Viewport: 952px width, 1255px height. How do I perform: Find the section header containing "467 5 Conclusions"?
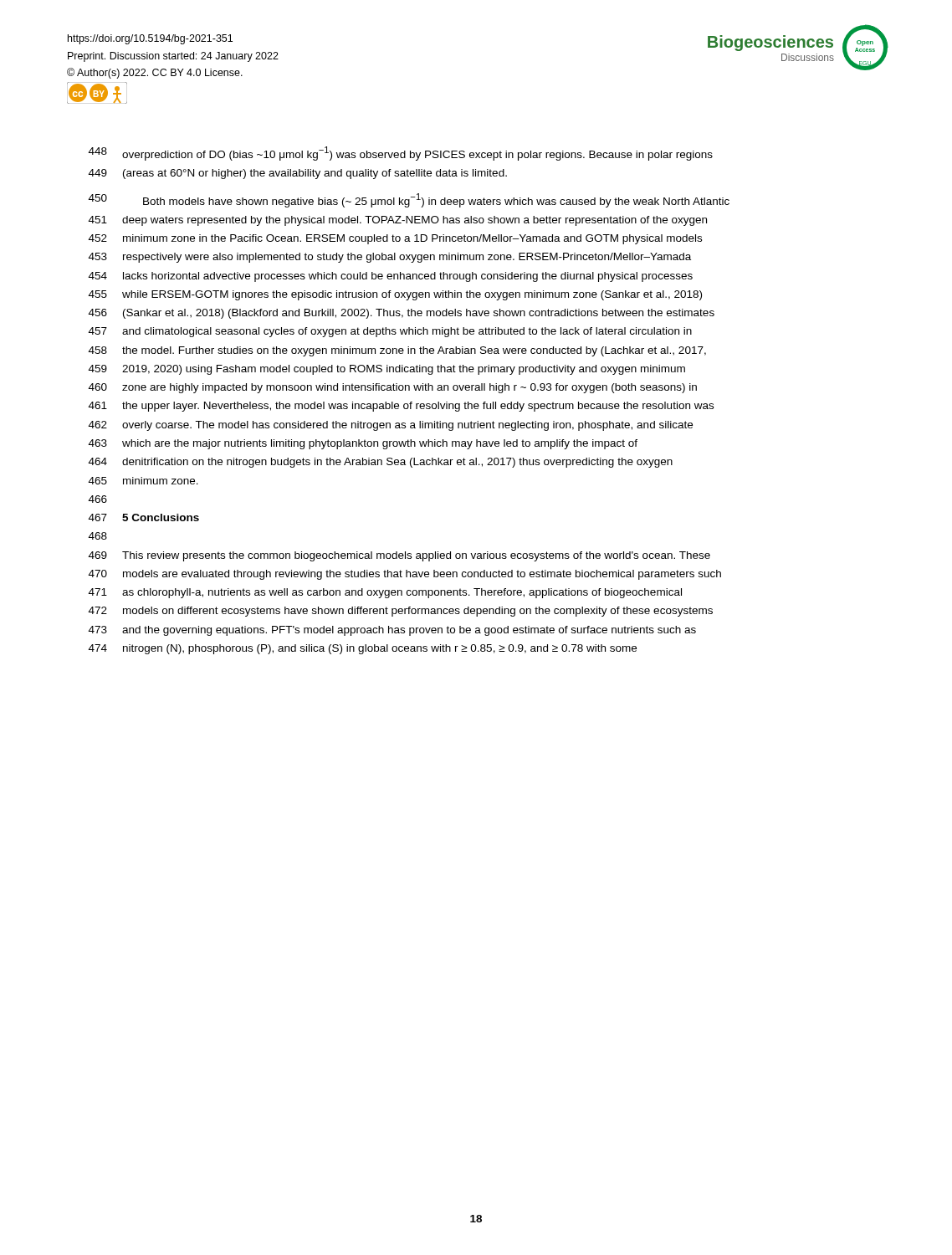tap(144, 517)
